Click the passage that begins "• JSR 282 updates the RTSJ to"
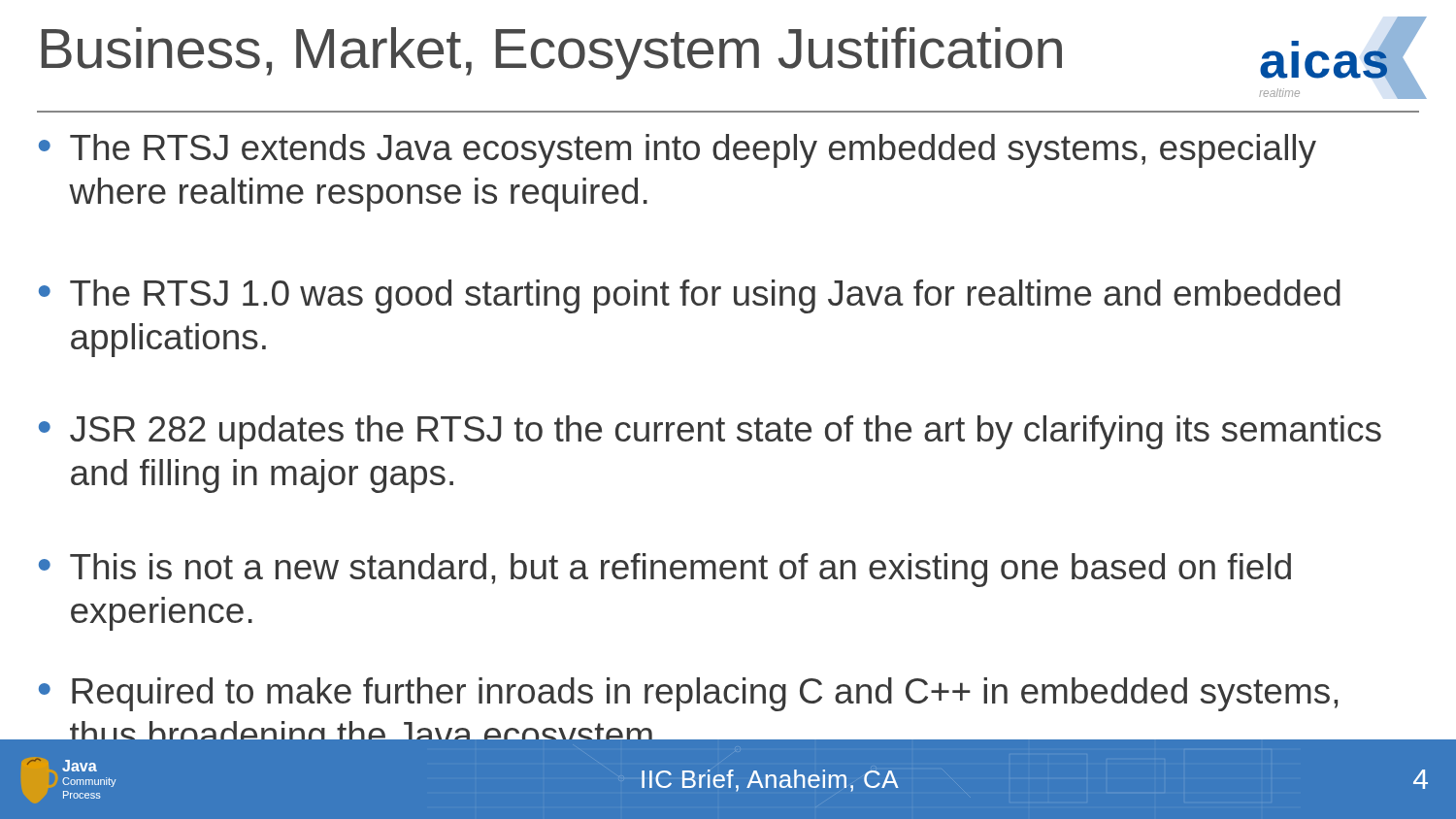Screen dimensions: 819x1456 pyautogui.click(x=723, y=451)
